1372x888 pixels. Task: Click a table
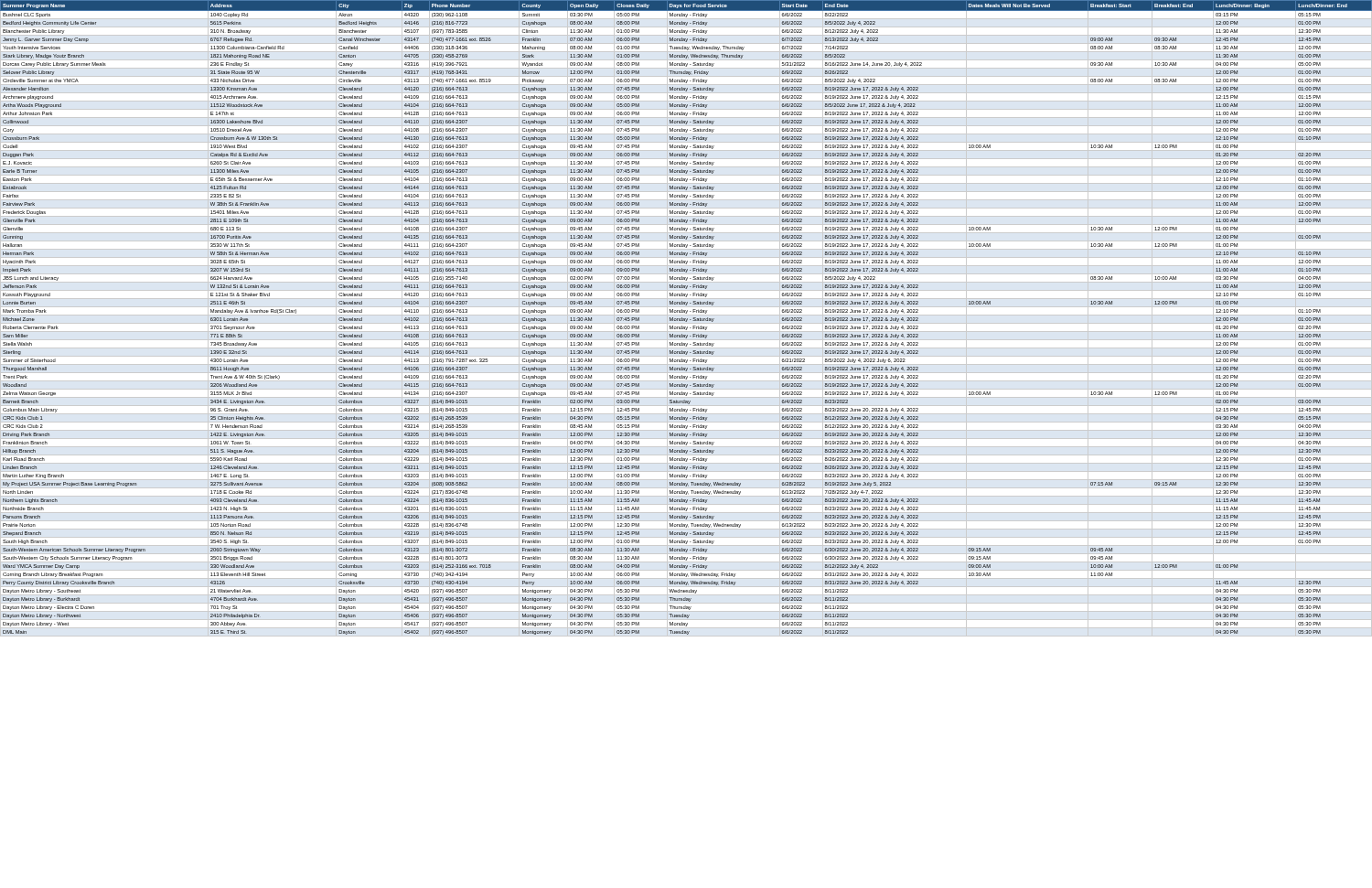click(686, 444)
